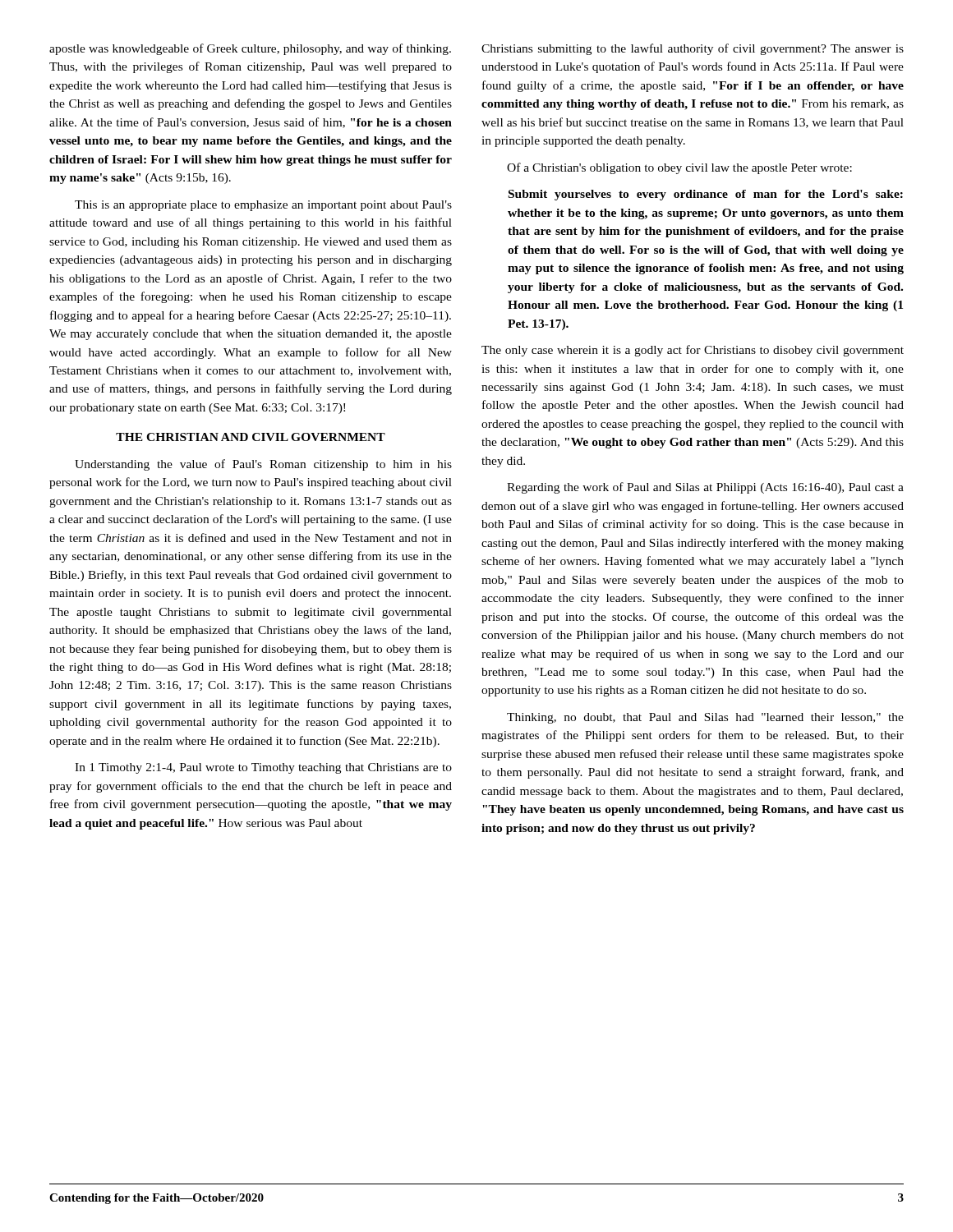Screen dimensions: 1232x953
Task: Click the passage that begins "Christians submitting to the lawful authority of"
Action: click(x=693, y=95)
